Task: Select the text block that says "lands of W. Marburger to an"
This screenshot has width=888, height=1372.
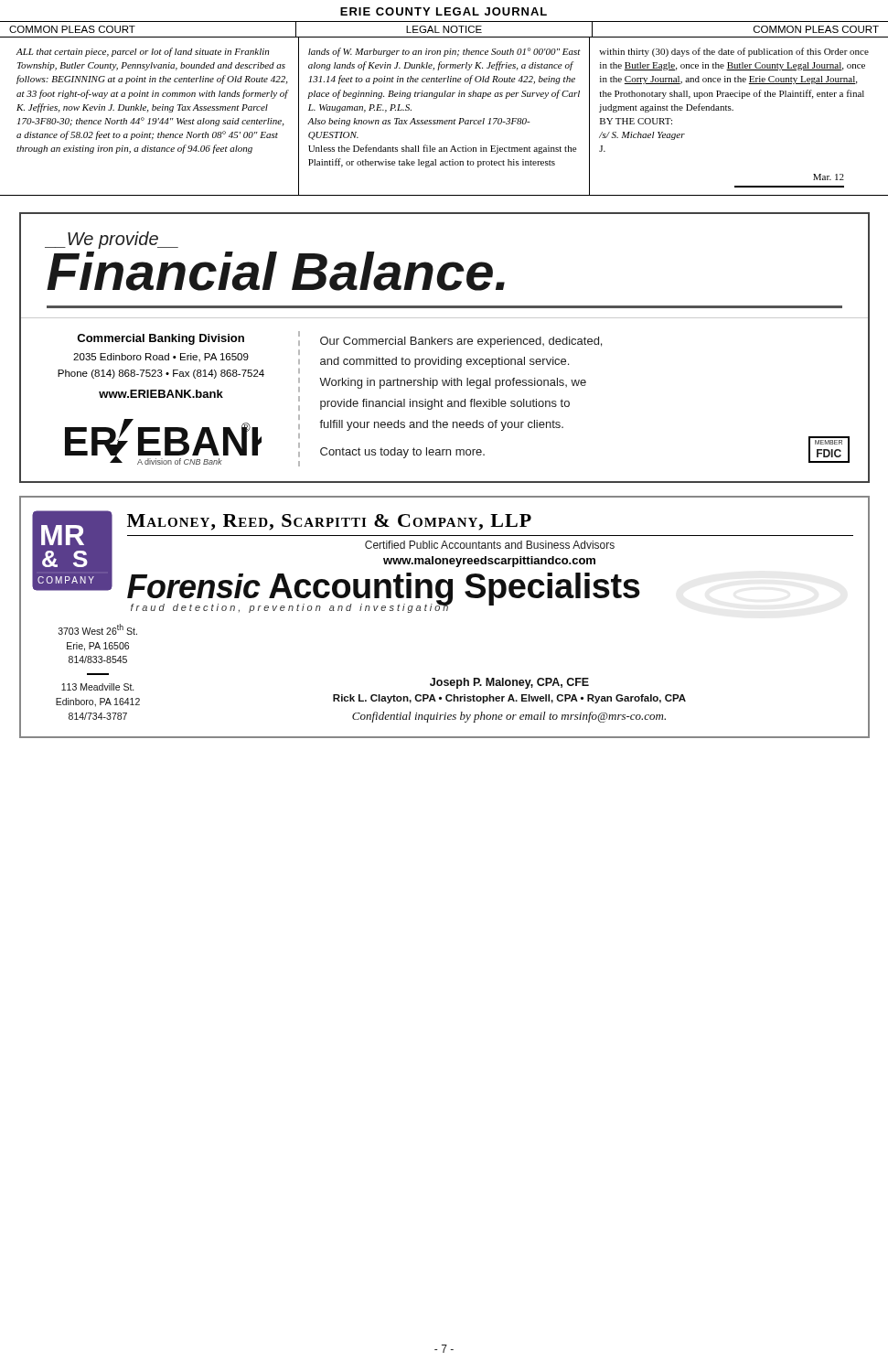Action: click(x=444, y=107)
